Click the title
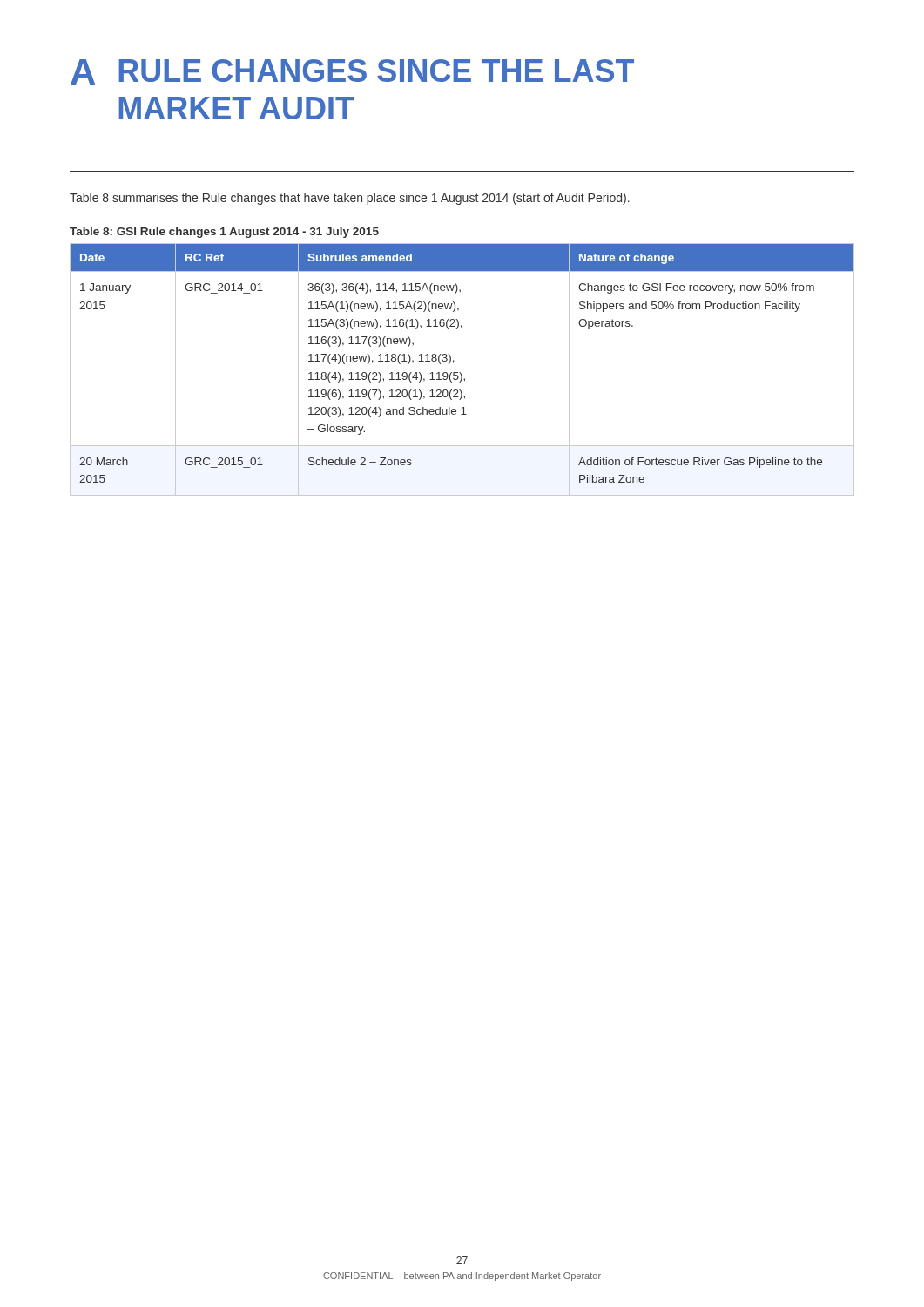Viewport: 924px width, 1307px height. (x=352, y=90)
